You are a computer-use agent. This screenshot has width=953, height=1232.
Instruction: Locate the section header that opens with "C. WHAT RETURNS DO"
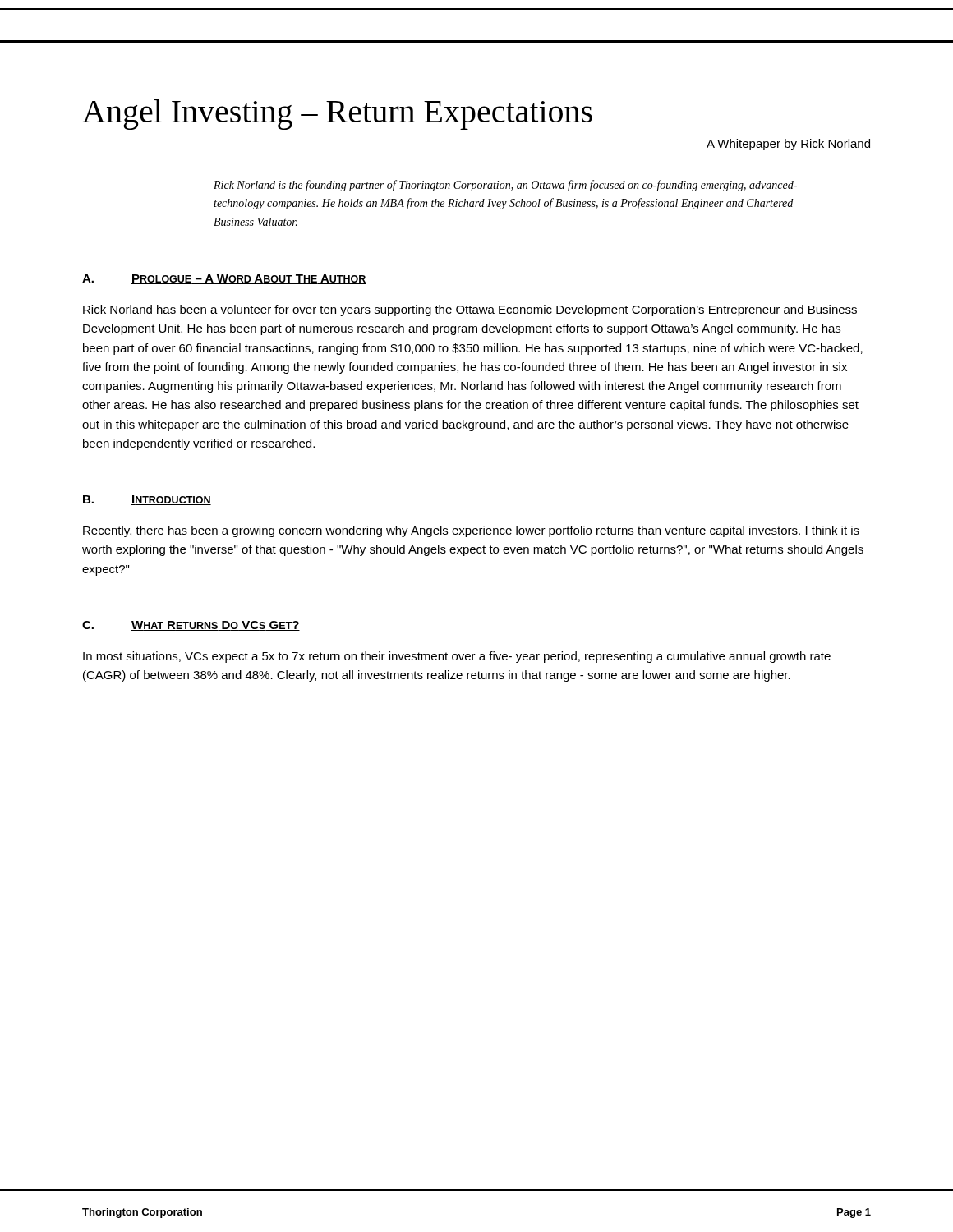191,626
